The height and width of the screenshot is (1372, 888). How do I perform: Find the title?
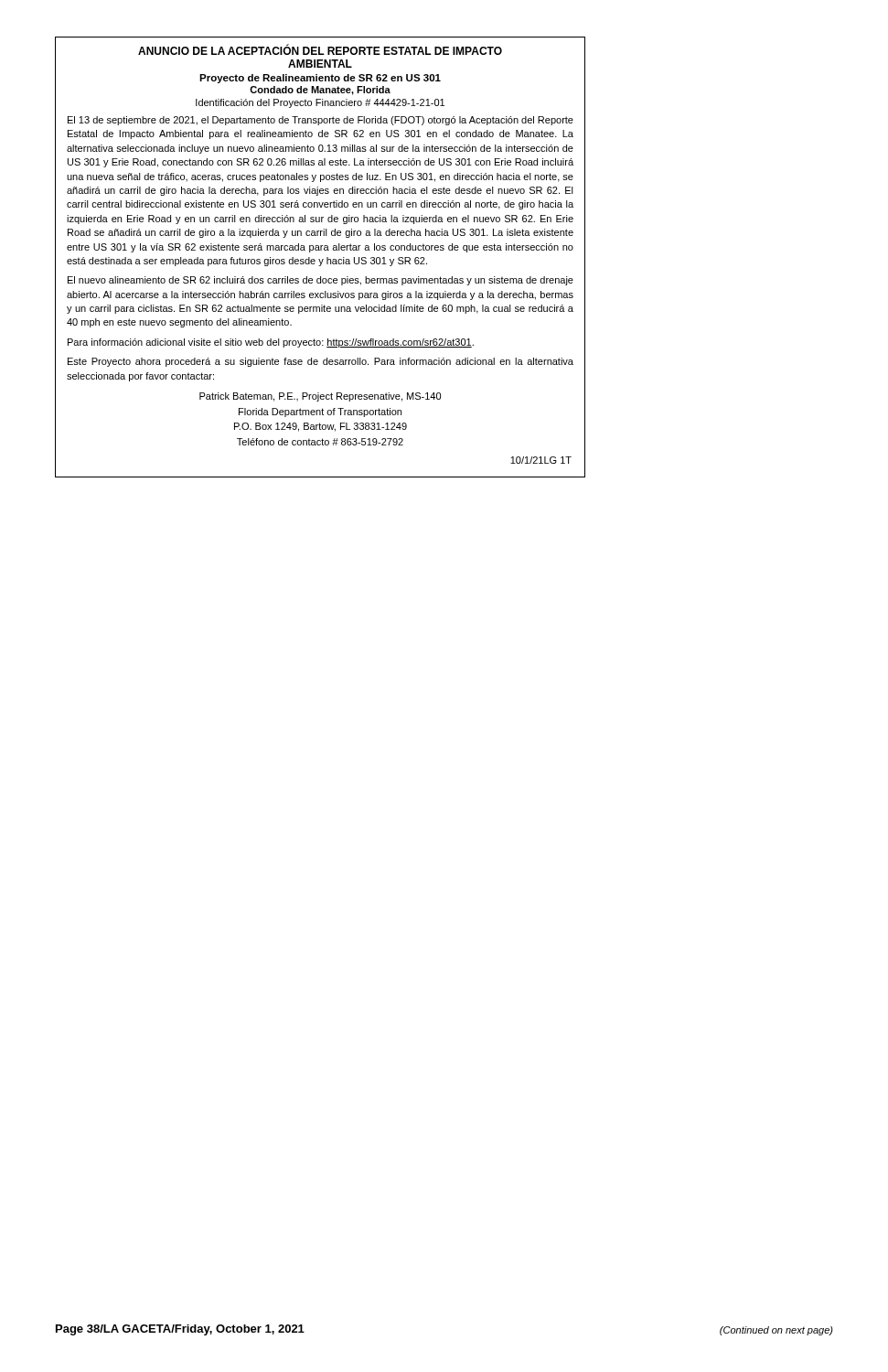click(320, 58)
